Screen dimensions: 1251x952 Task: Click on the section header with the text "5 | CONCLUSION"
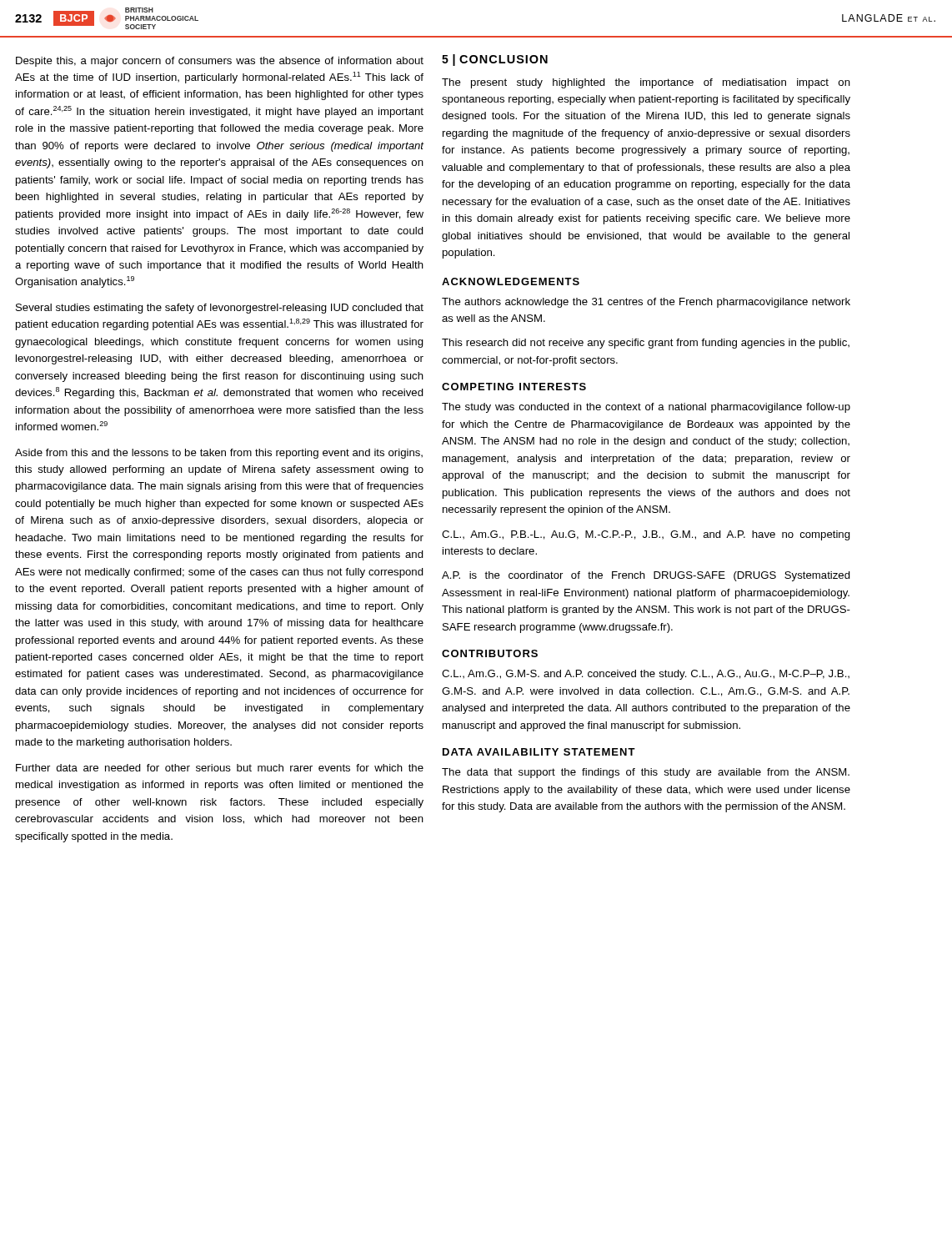pos(495,59)
